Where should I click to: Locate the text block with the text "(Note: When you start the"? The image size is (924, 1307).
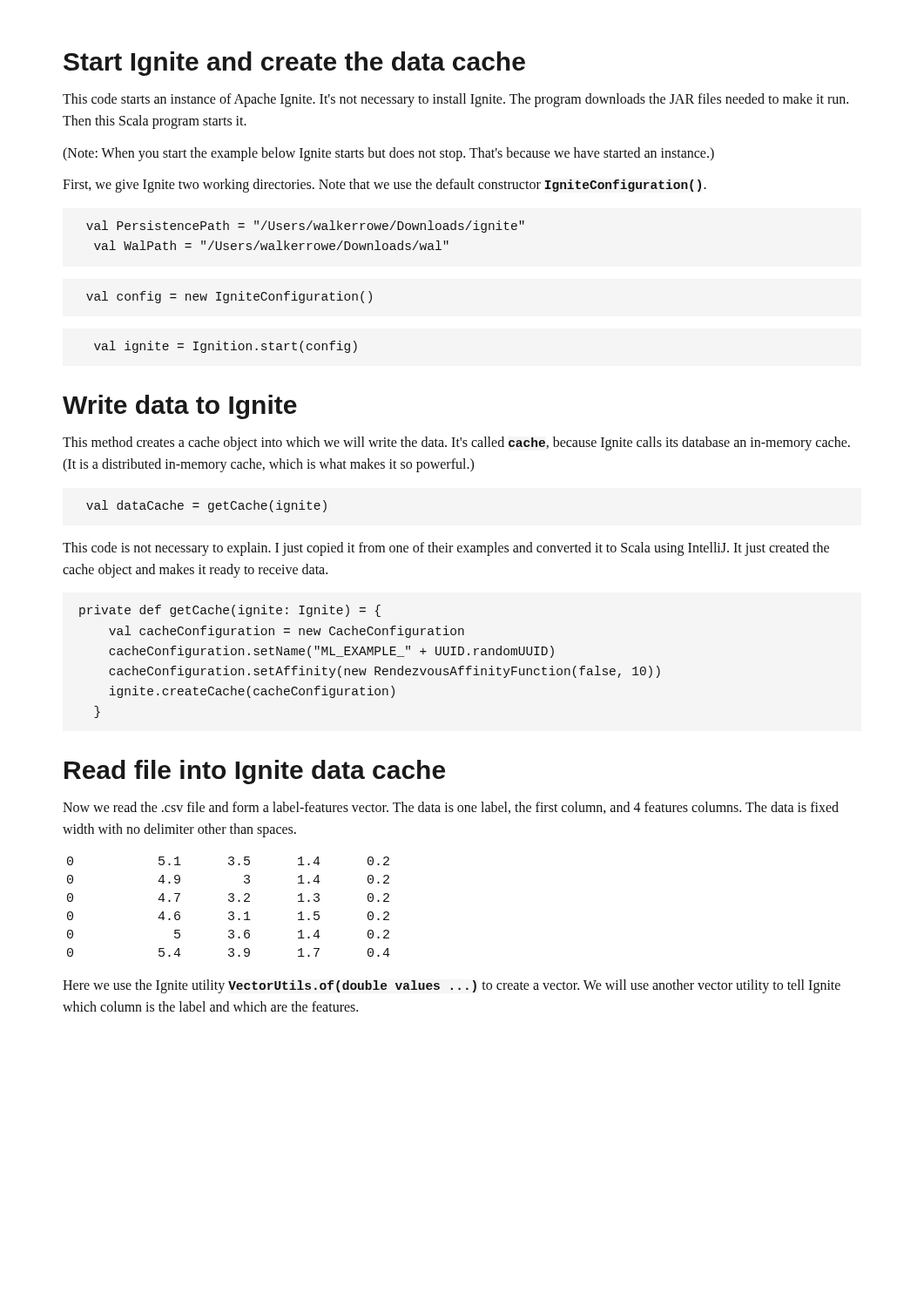tap(462, 153)
